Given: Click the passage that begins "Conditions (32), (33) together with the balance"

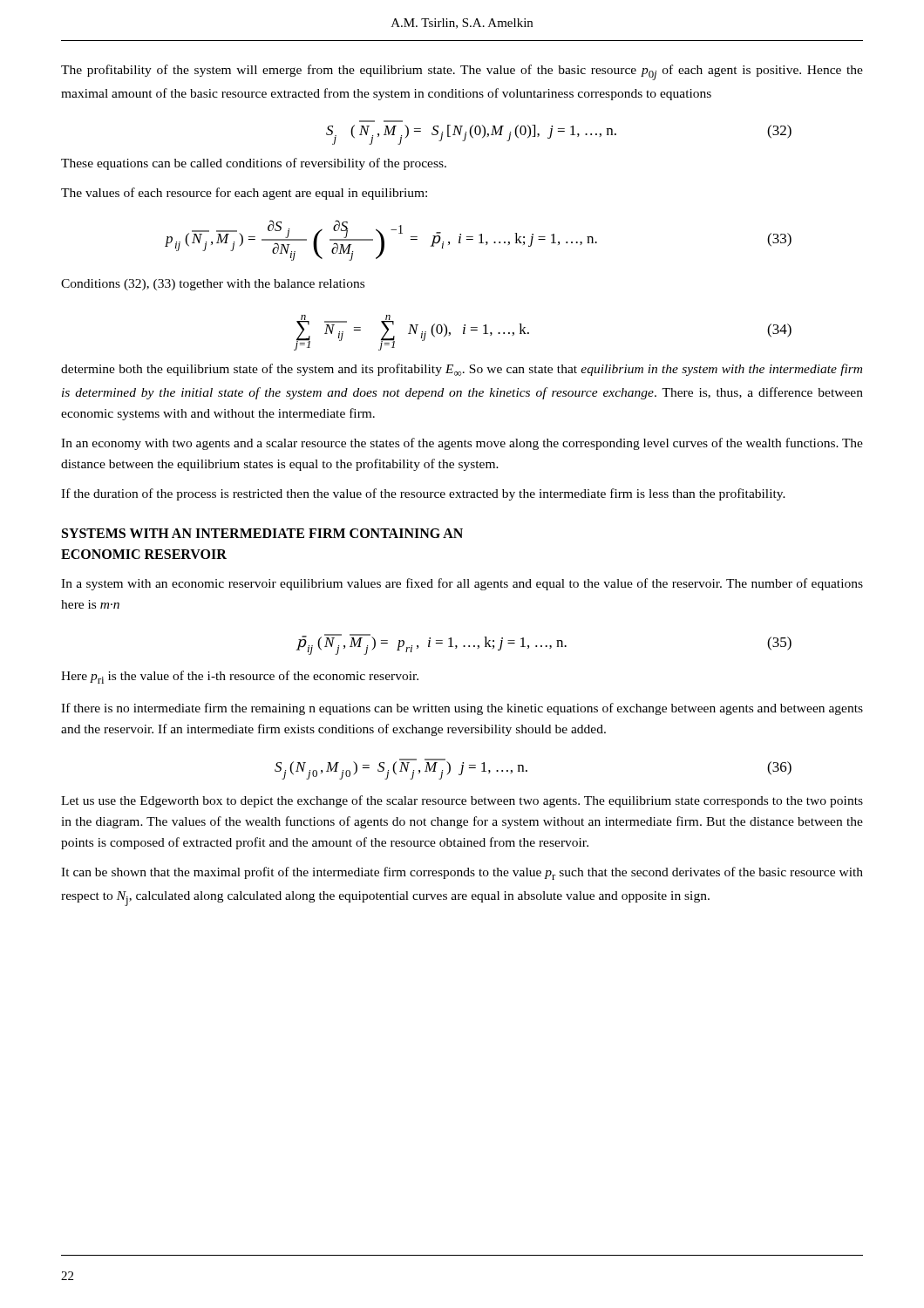Looking at the screenshot, I should (x=213, y=283).
